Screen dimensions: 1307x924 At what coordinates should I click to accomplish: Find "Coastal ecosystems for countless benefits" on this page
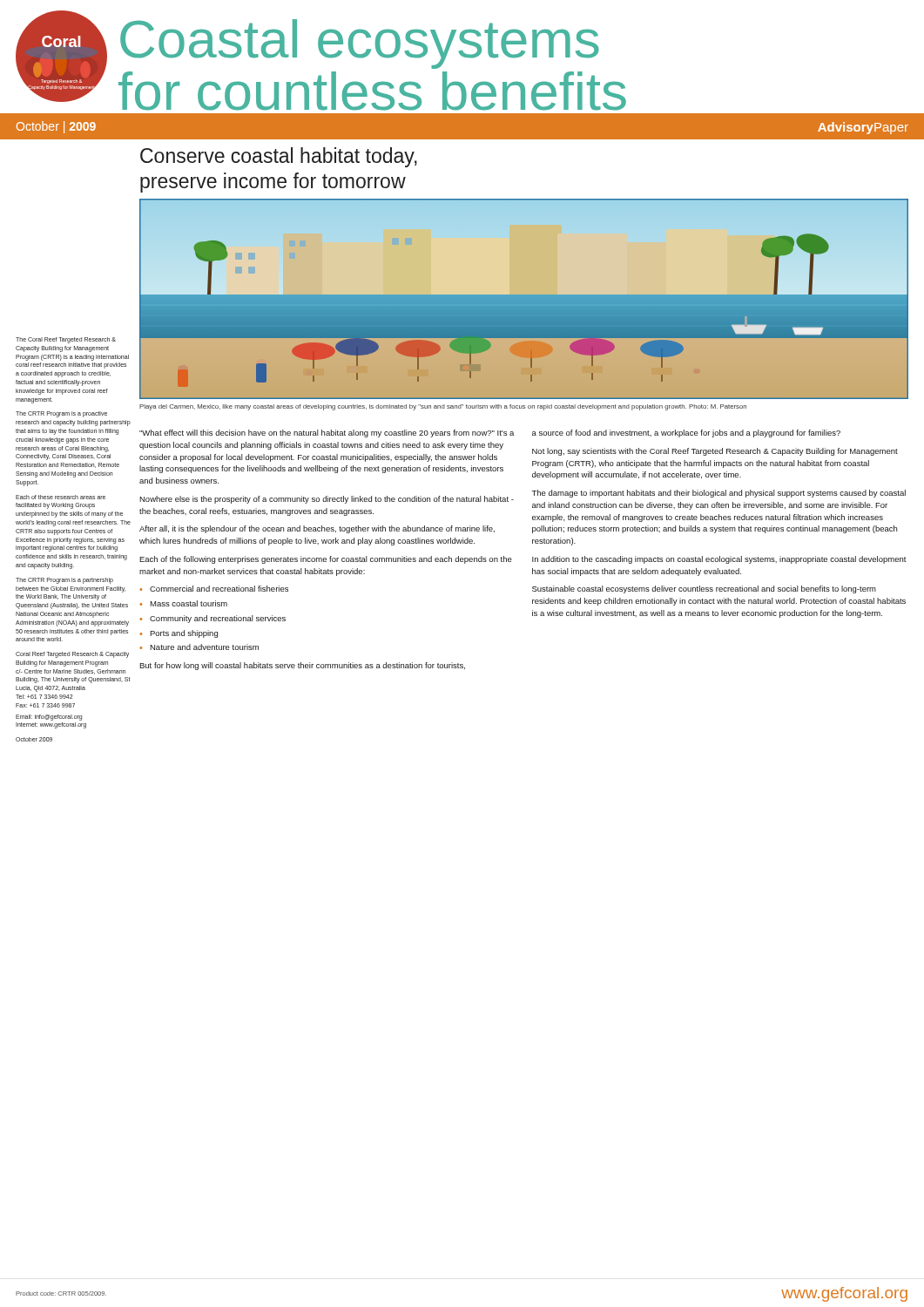514,63
